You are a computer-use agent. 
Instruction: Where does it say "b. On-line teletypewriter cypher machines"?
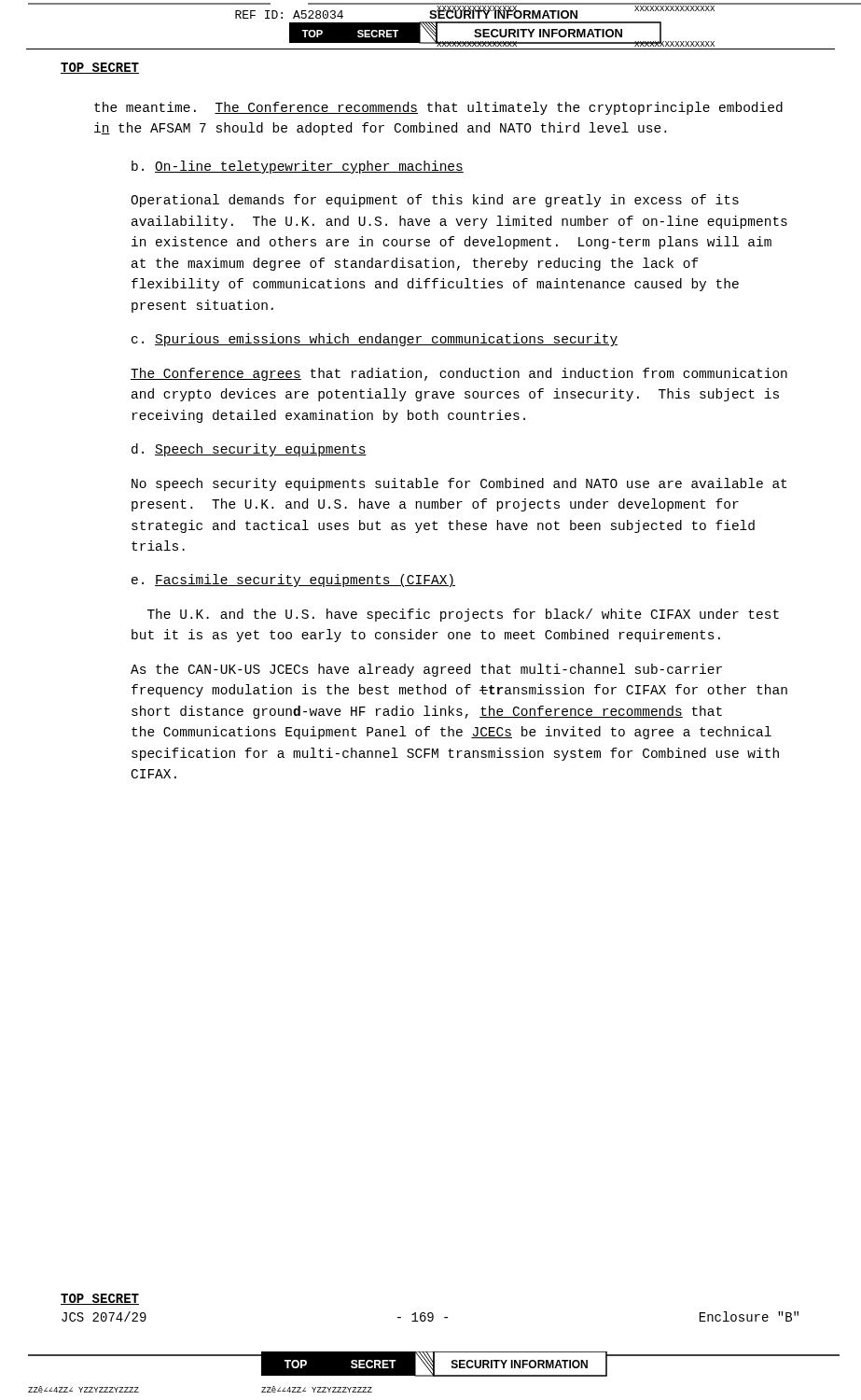click(x=297, y=167)
